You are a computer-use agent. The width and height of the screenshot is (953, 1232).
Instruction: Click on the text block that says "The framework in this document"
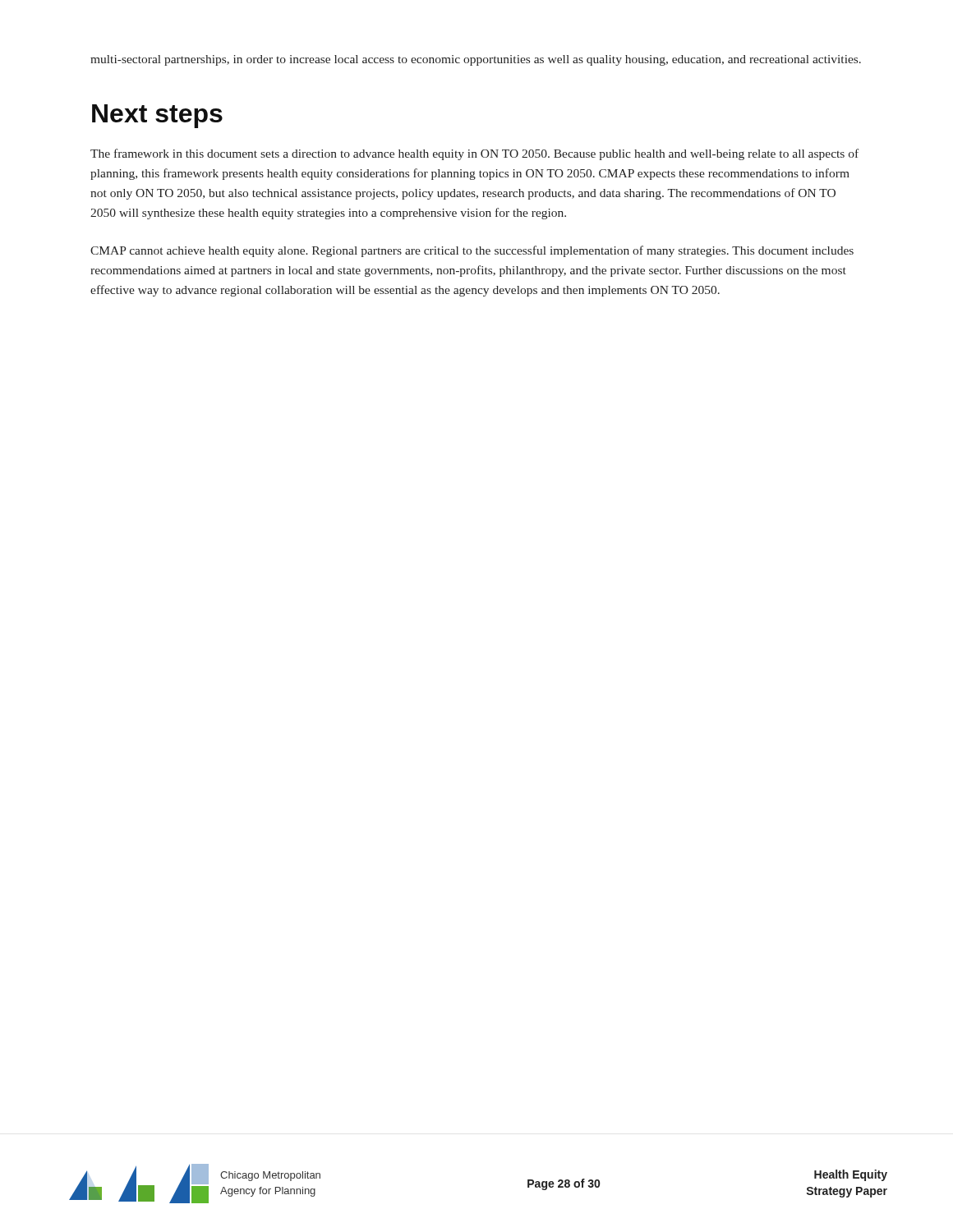pos(474,183)
